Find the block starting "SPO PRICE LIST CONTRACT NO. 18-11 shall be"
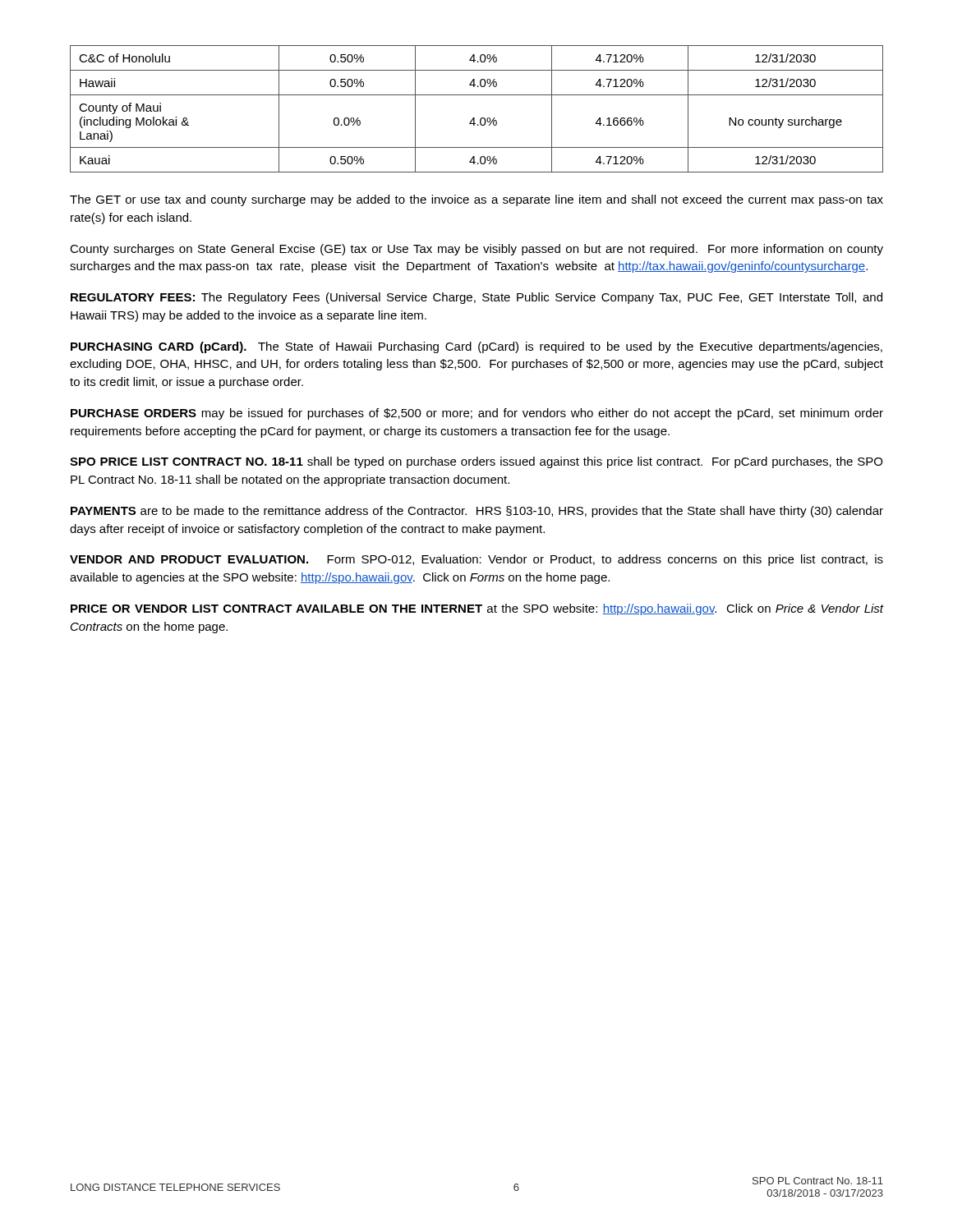Screen dimensions: 1232x953 476,470
